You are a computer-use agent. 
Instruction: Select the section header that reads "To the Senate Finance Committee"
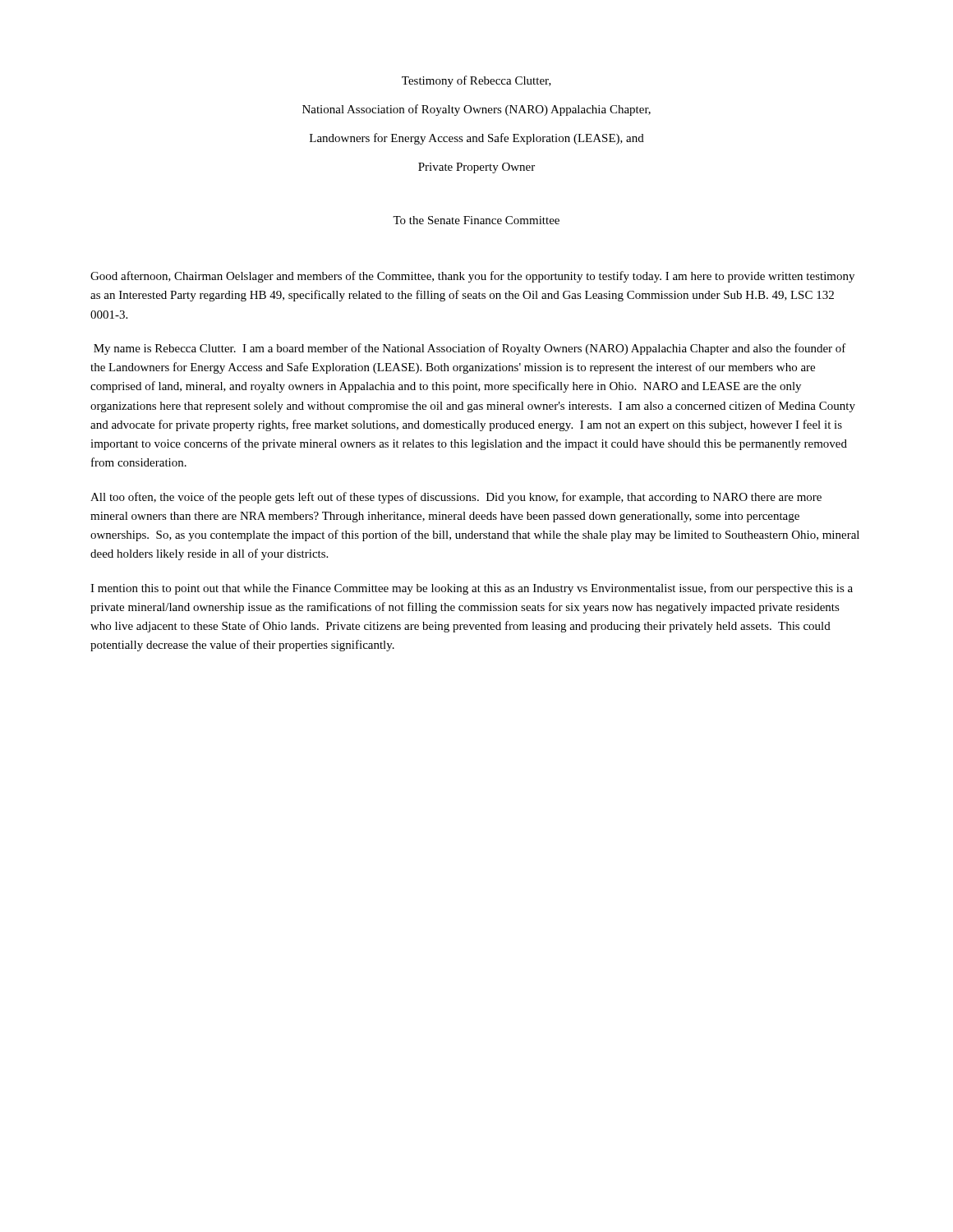coord(476,220)
